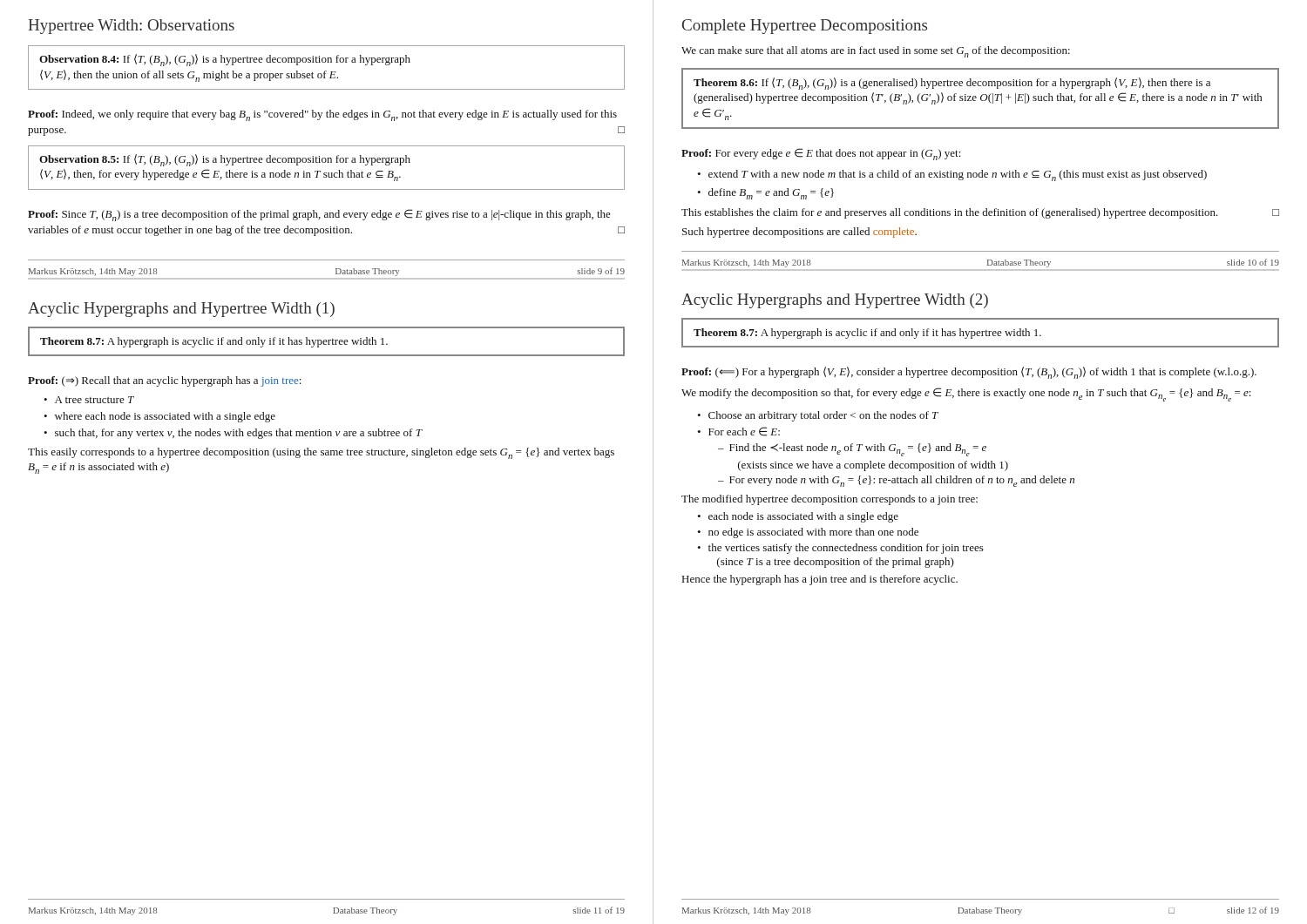Find the text block that reads "Proof: Since T, (Bn) is a"
The image size is (1307, 924).
click(326, 222)
